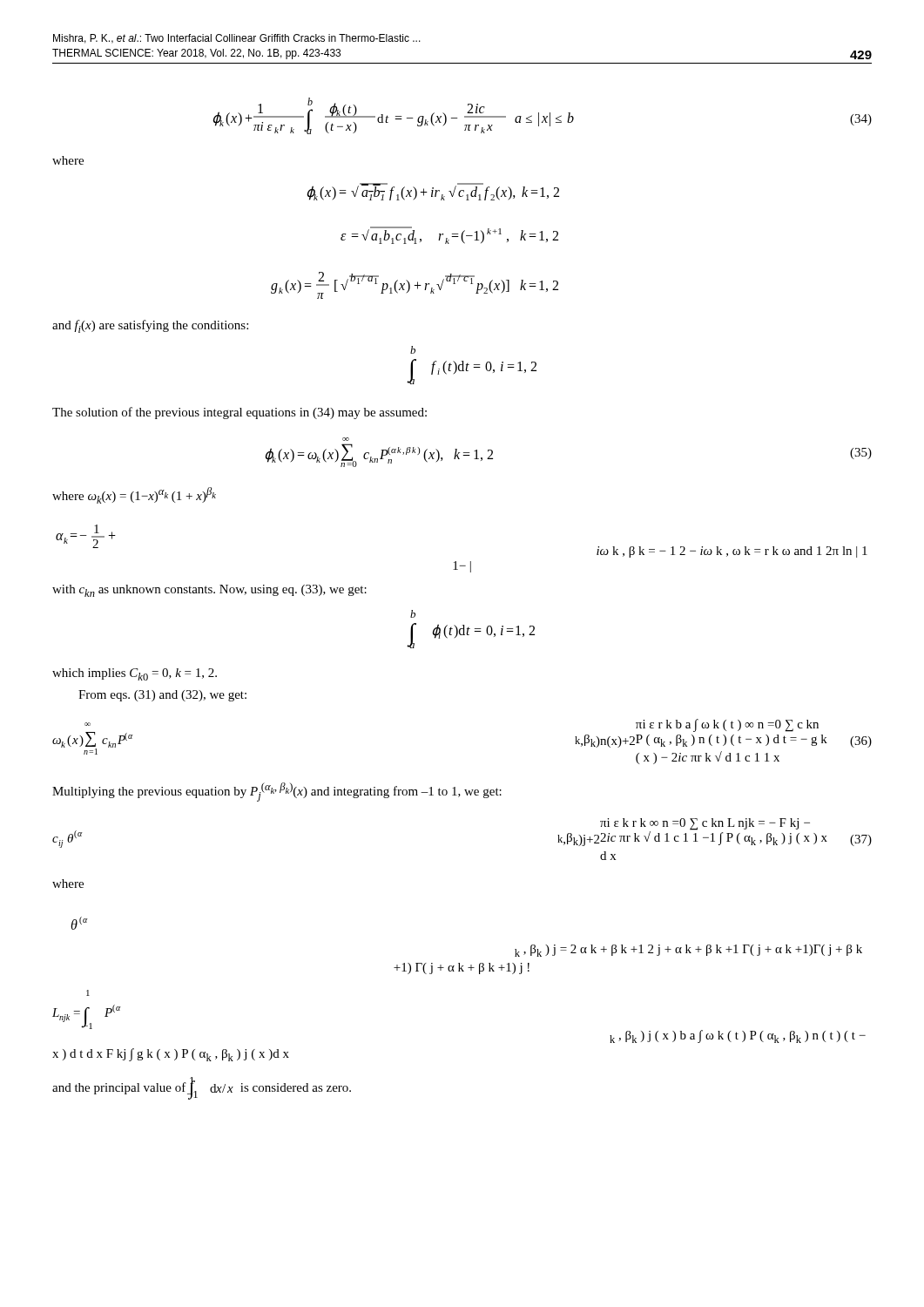Select the text block that reads "Multiplying the previous equation by Pj(αk, βk)(x)"
This screenshot has height=1307, width=924.
point(277,791)
